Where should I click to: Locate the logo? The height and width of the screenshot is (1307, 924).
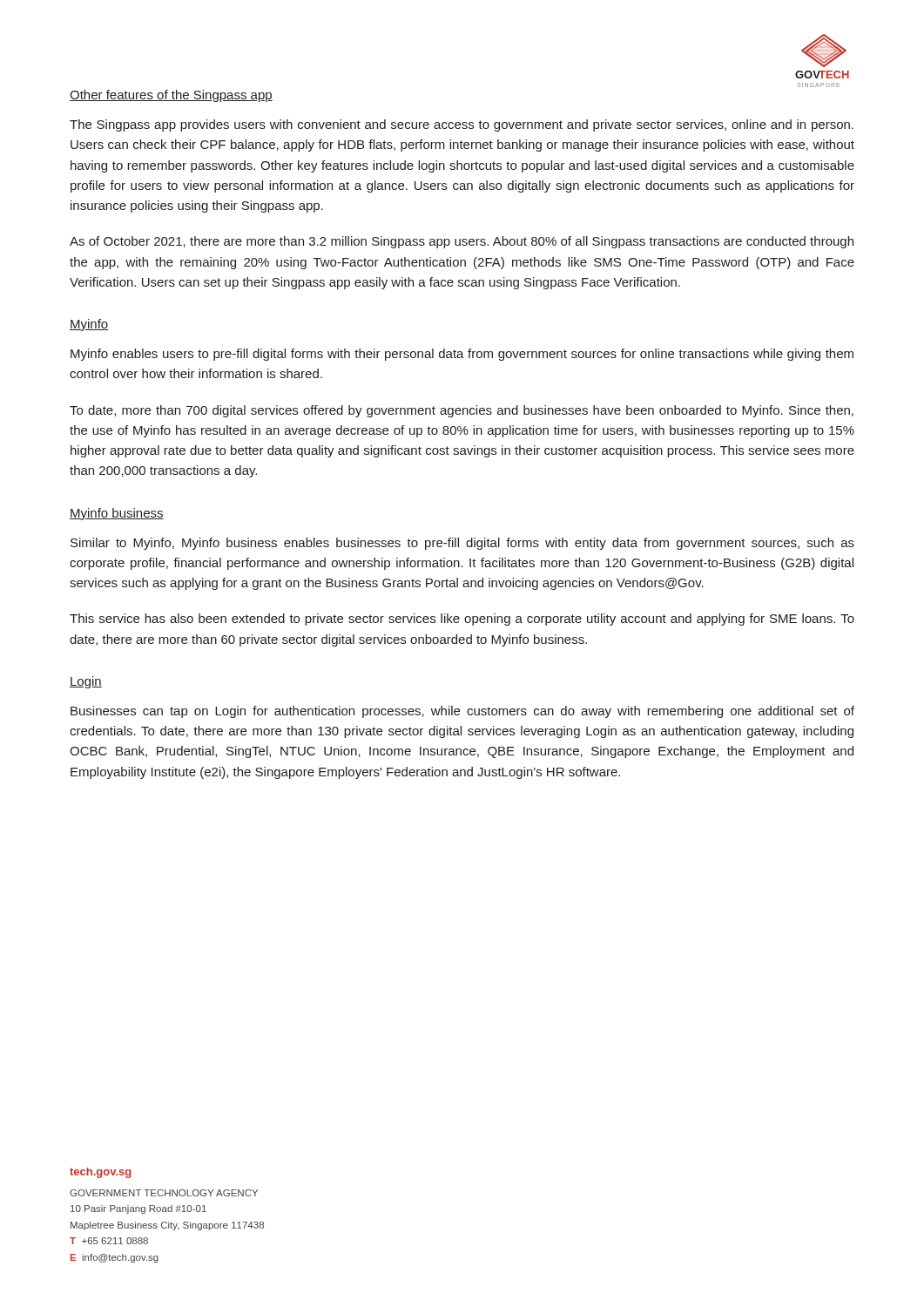[x=824, y=63]
